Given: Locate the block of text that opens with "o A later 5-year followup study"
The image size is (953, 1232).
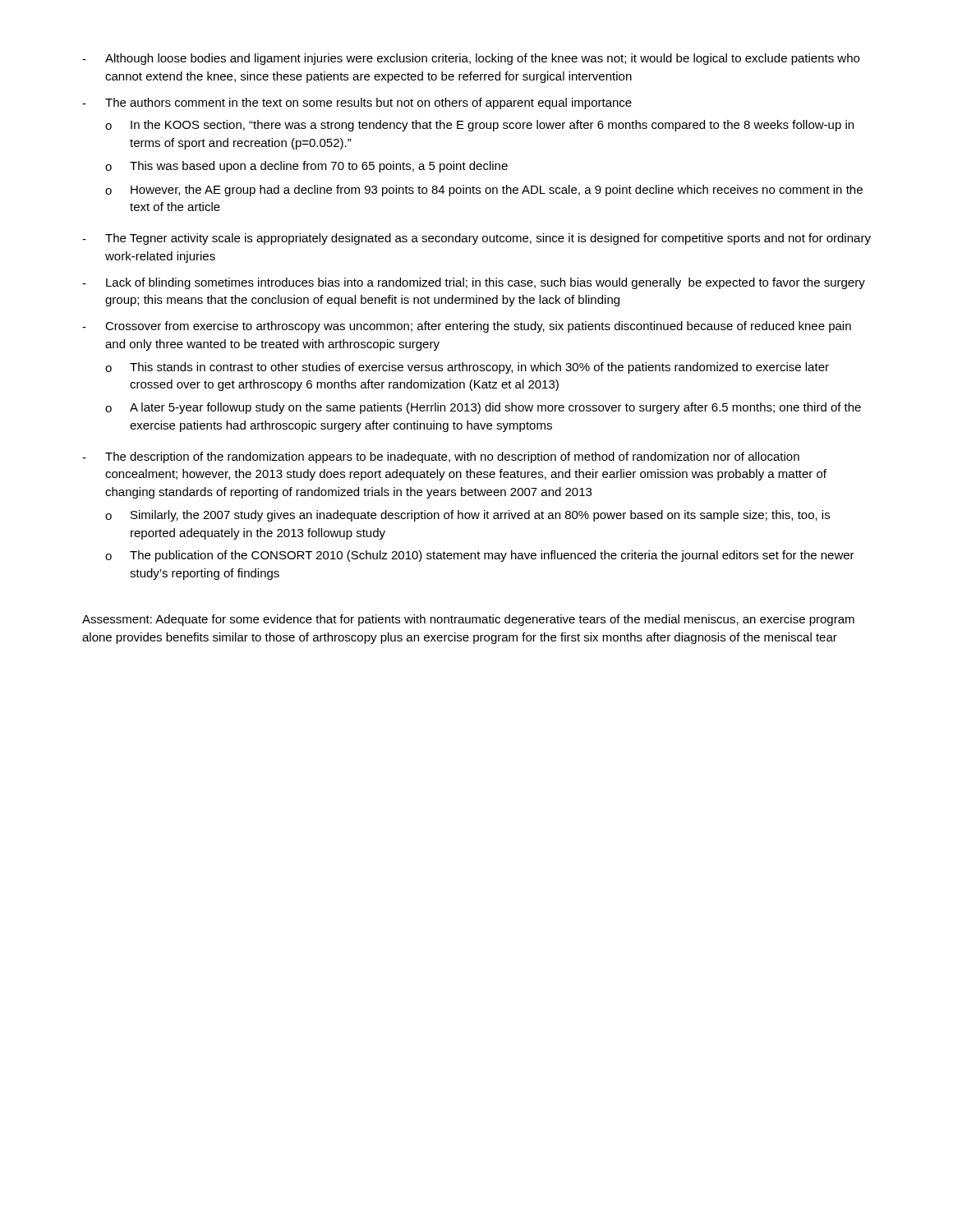Looking at the screenshot, I should pos(488,416).
